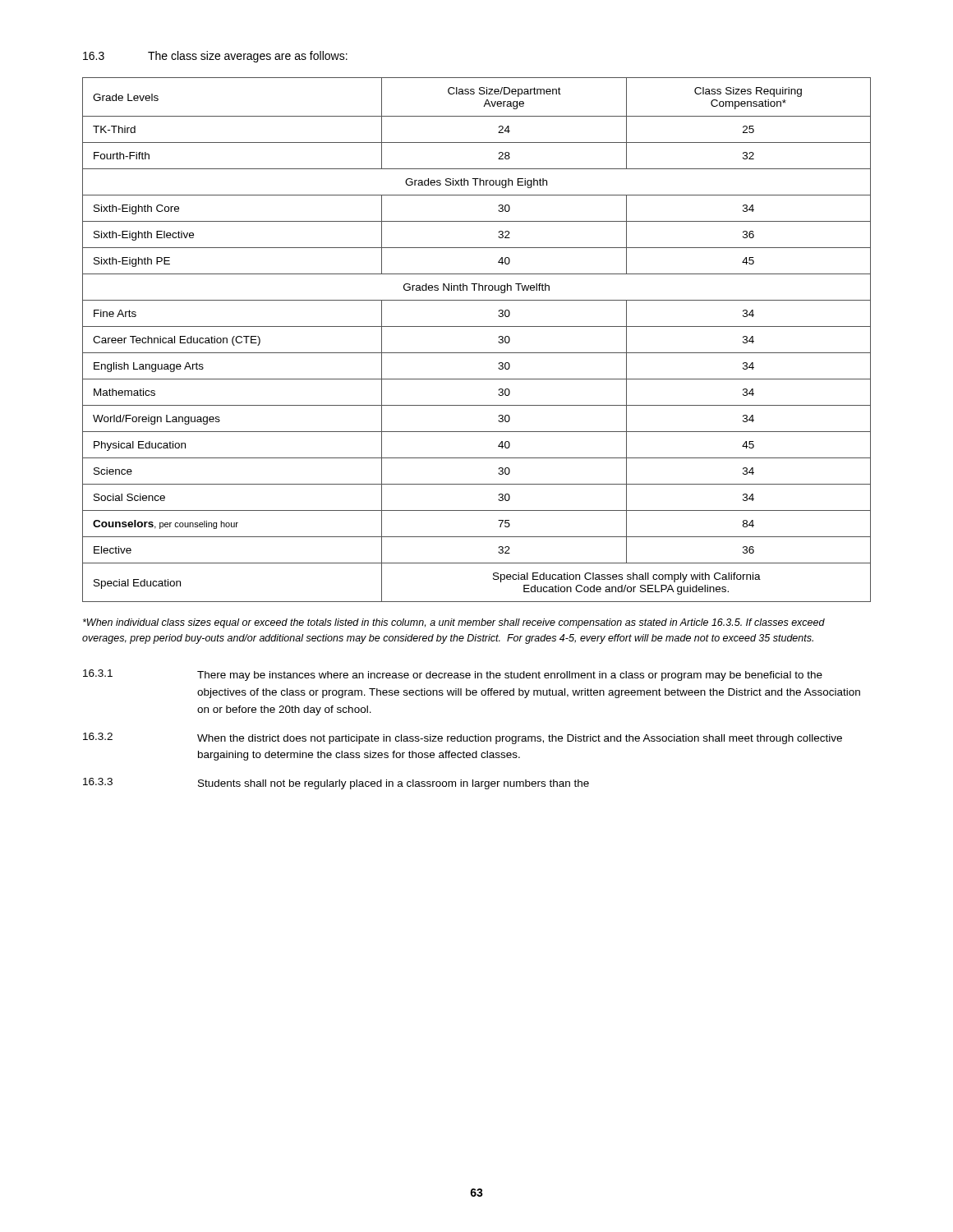Screen dimensions: 1232x953
Task: Select the region starting "3 The class size averages are"
Action: 215,56
